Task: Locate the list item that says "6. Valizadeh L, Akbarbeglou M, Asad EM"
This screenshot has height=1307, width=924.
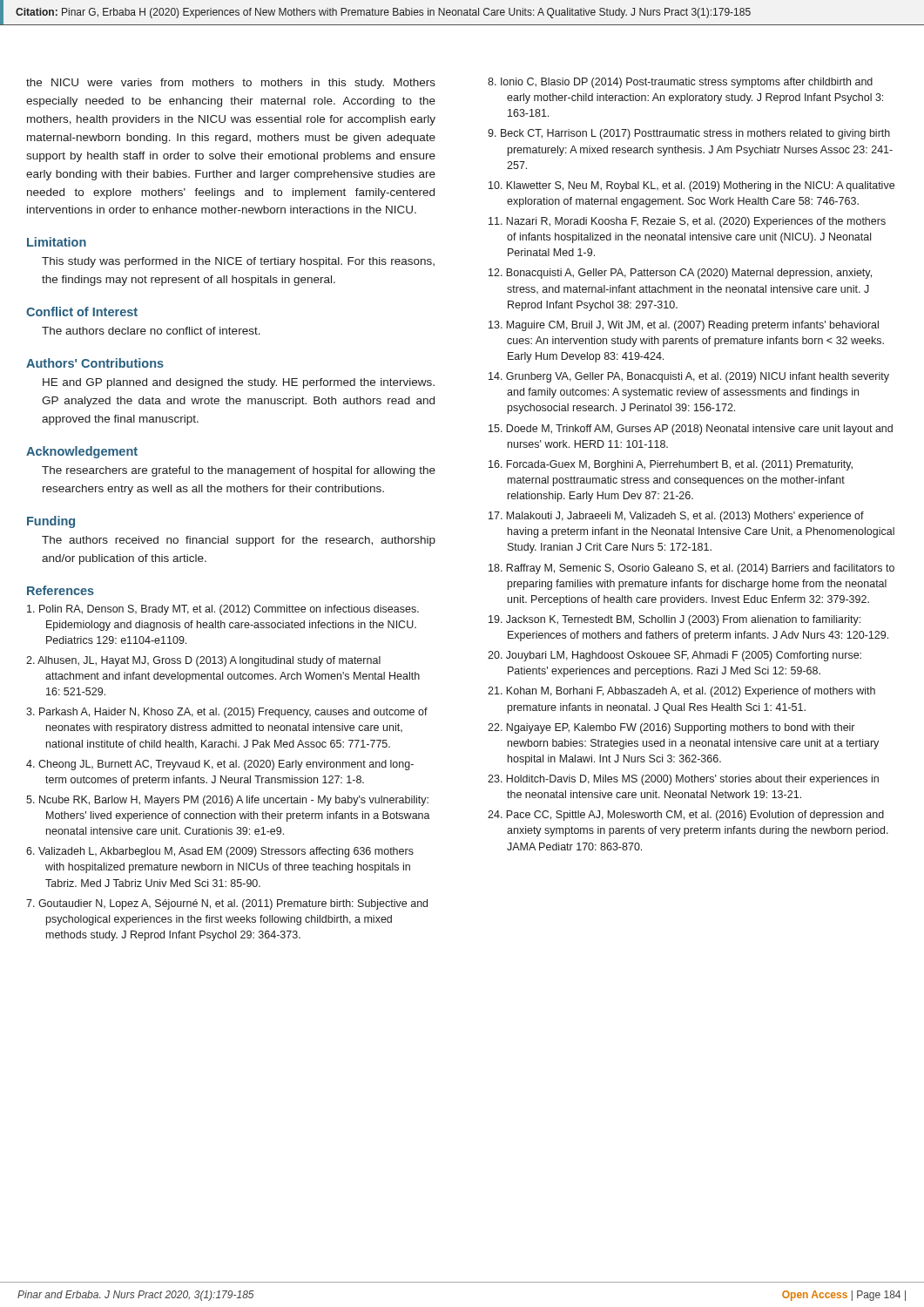Action: pyautogui.click(x=220, y=867)
